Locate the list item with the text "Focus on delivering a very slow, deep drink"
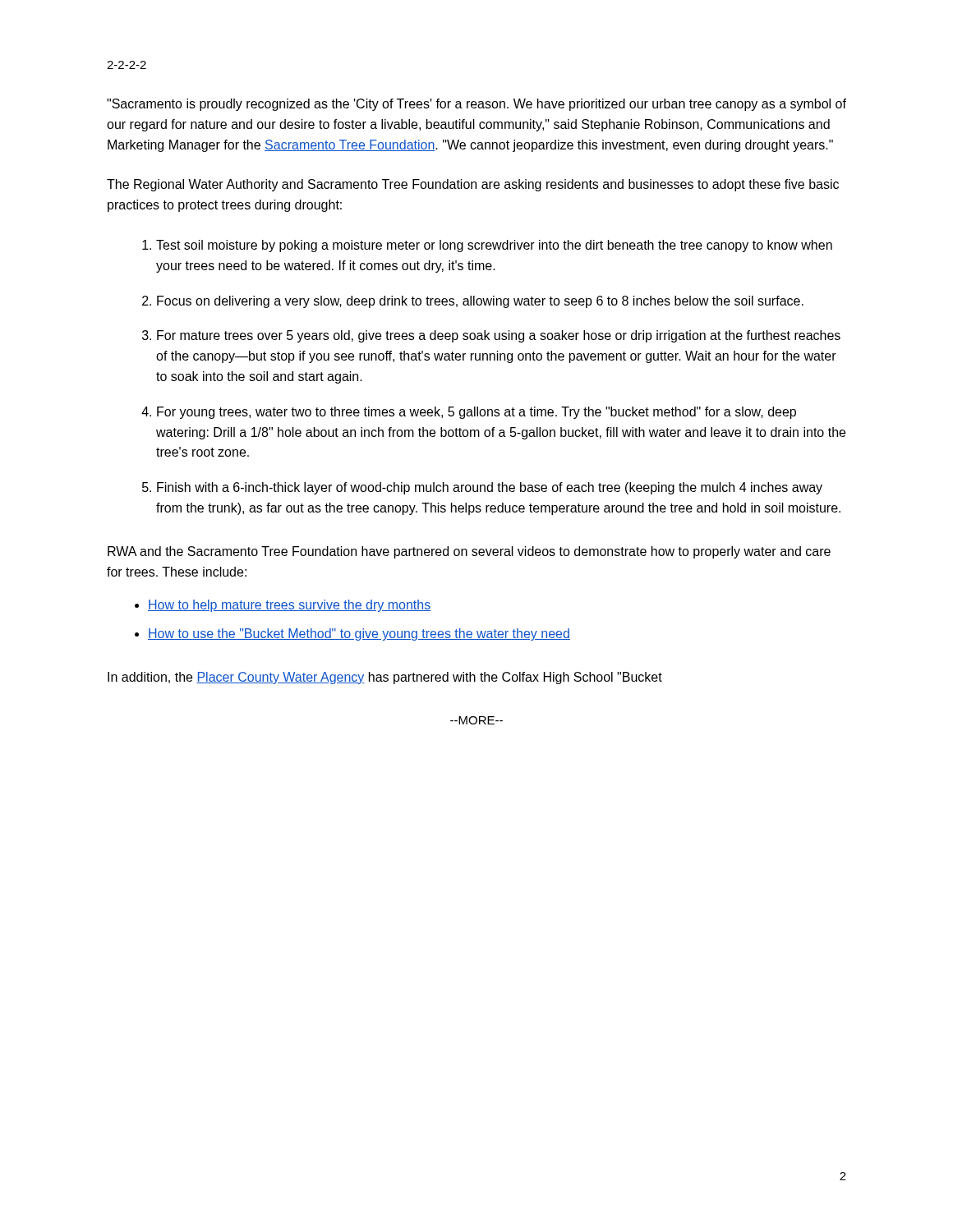Viewport: 953px width, 1232px height. pos(480,301)
